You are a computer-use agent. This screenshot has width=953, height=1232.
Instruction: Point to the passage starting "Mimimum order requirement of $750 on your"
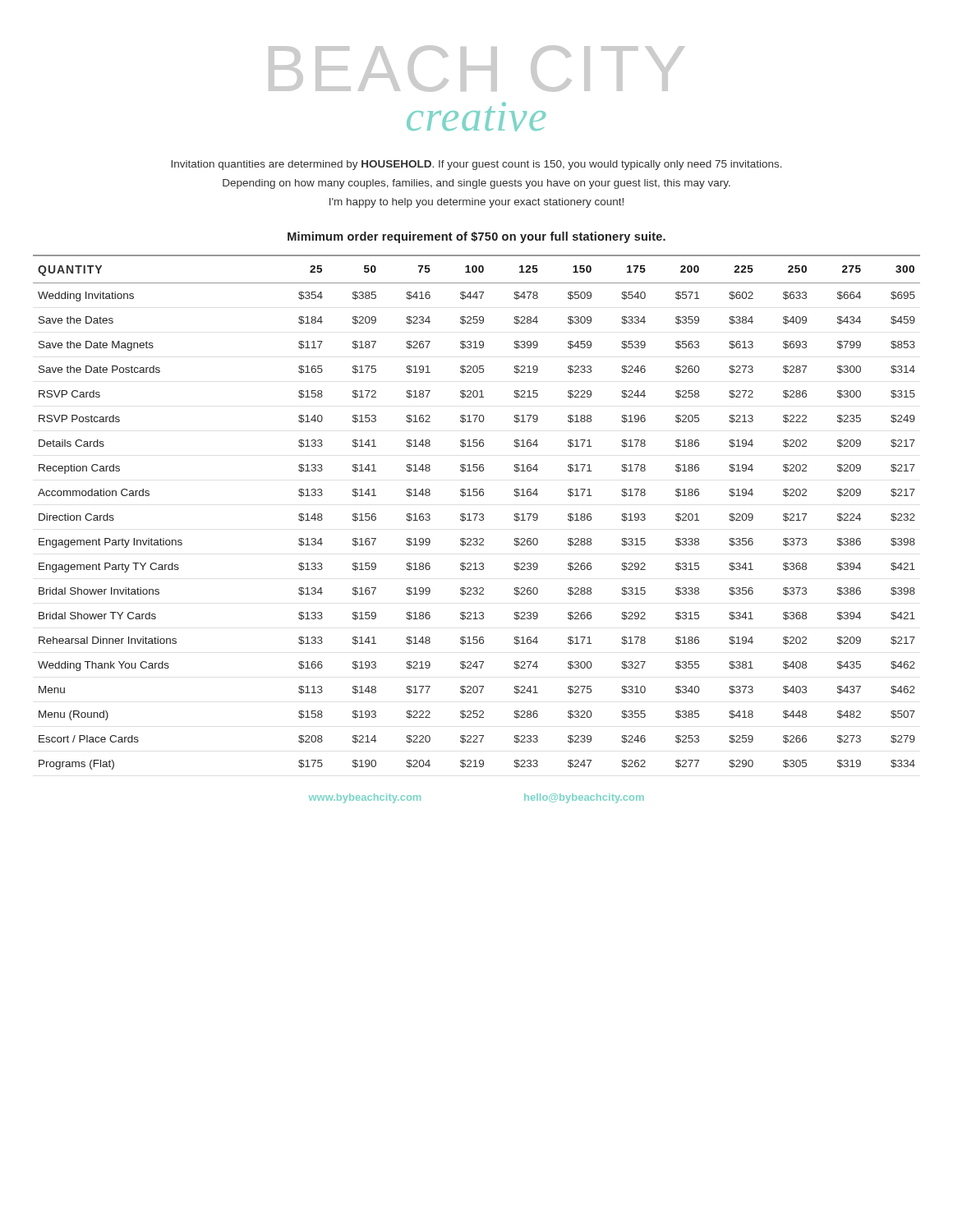476,236
